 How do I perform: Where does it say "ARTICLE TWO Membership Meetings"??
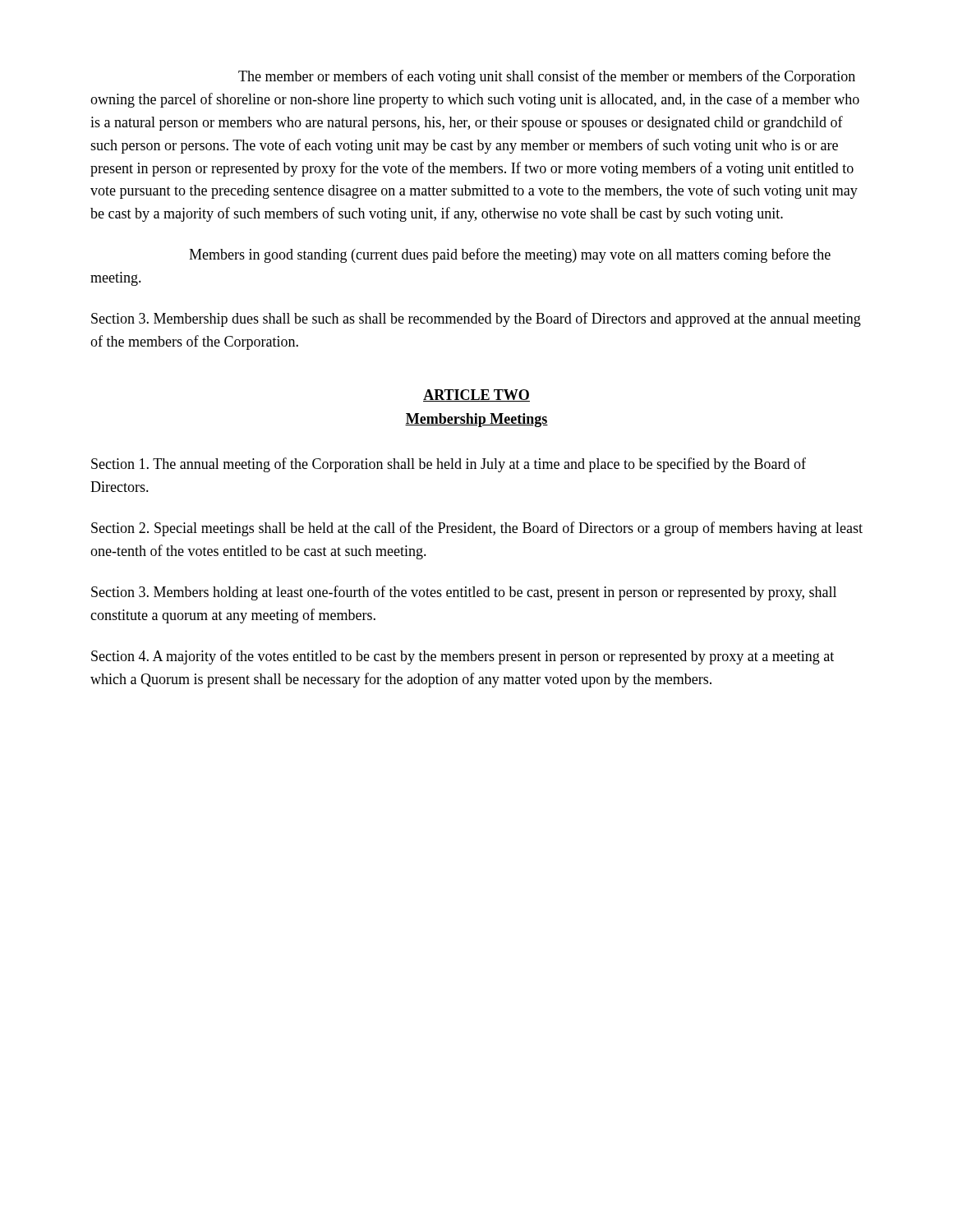point(476,407)
